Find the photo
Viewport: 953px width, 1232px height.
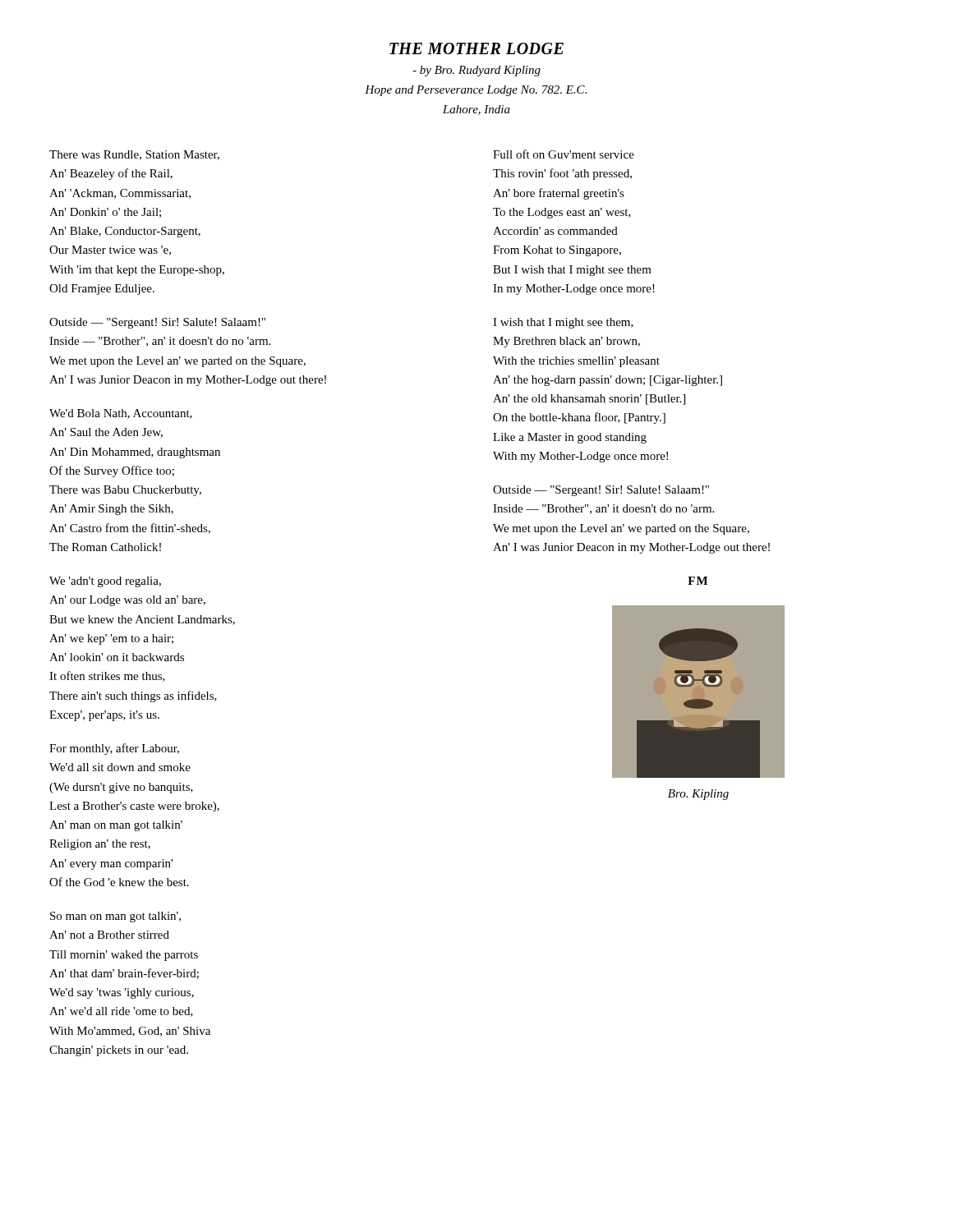[x=698, y=705]
